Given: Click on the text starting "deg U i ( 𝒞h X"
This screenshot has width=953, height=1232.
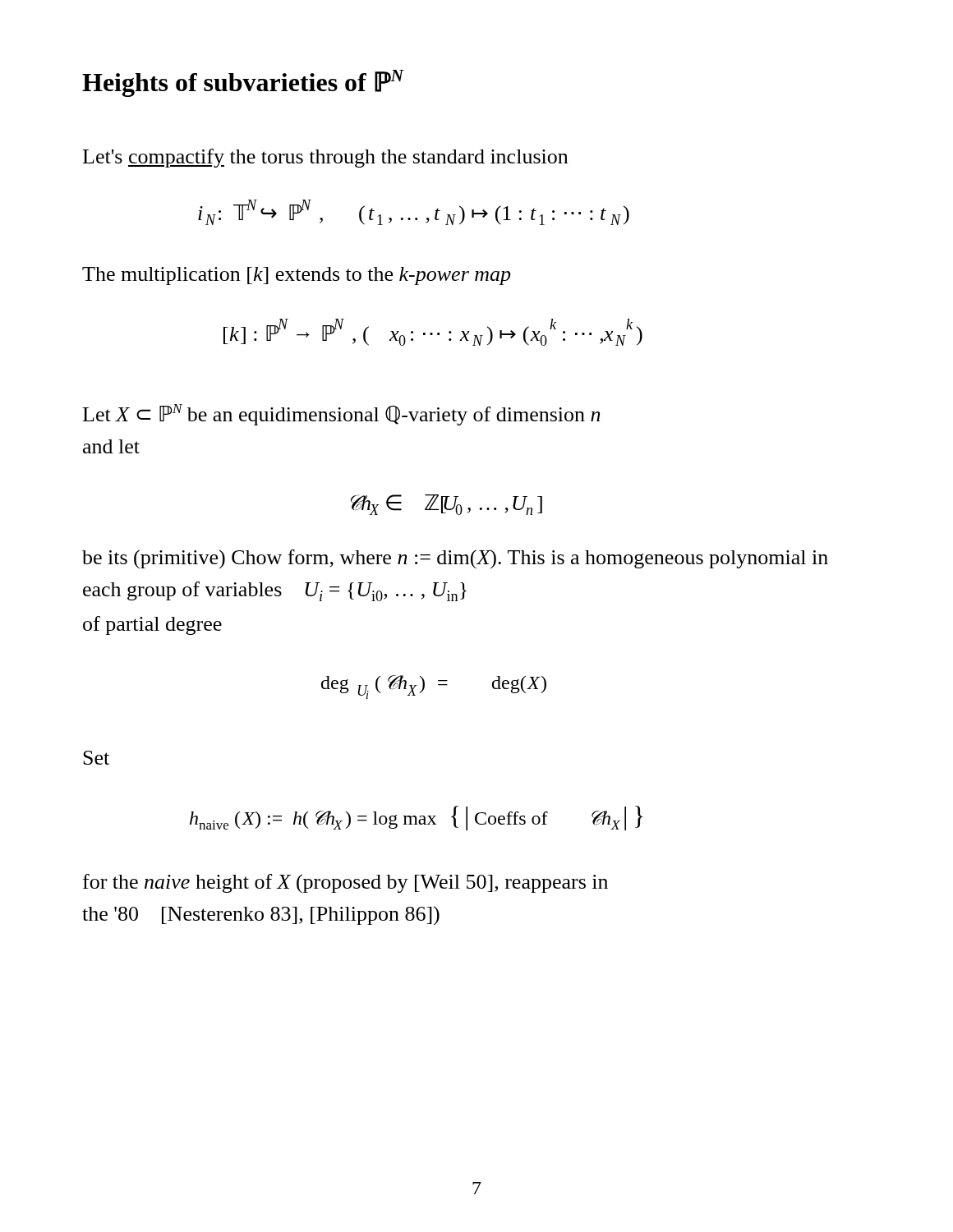Looking at the screenshot, I should [378, 687].
